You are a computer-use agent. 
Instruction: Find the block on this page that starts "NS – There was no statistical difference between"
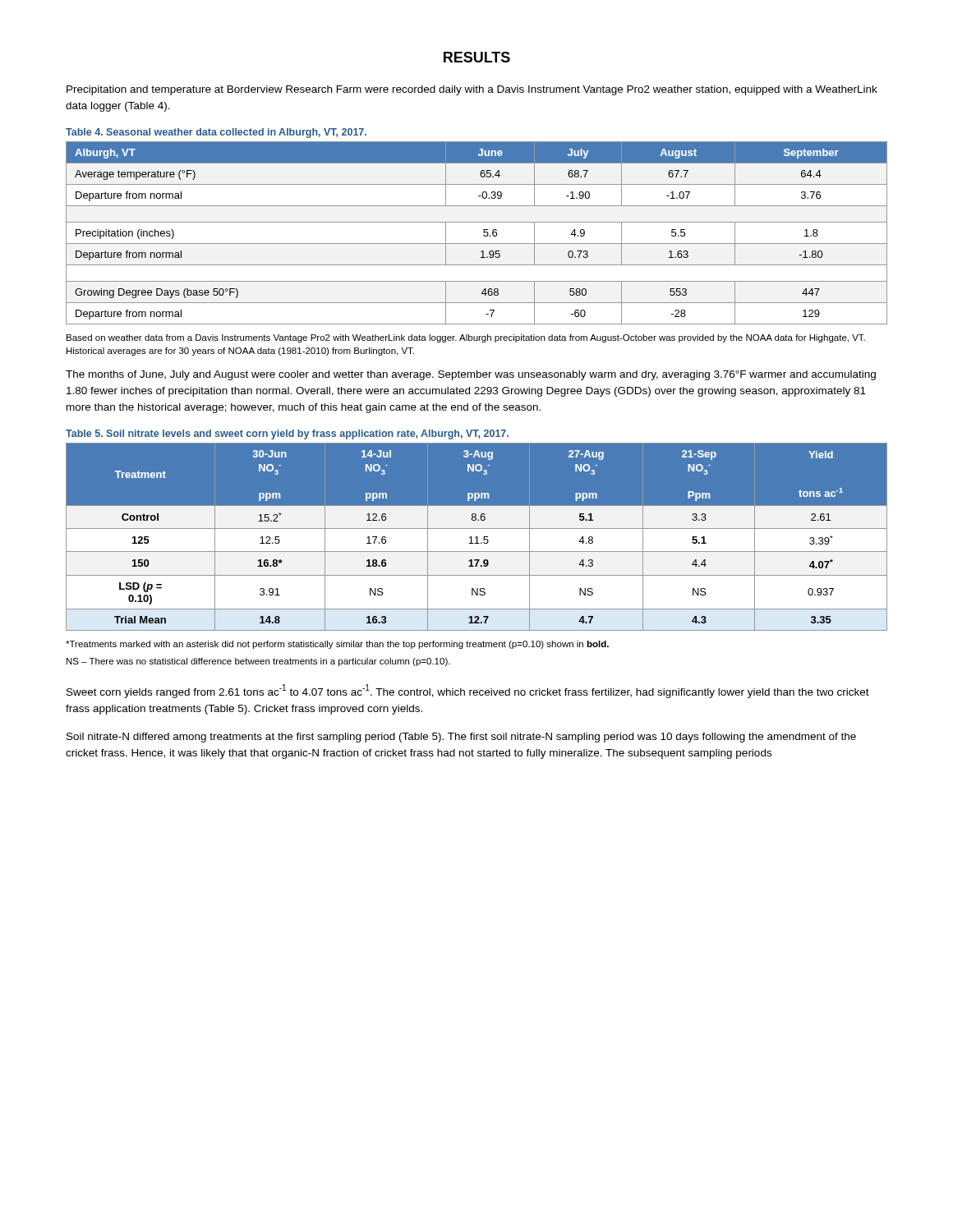point(258,661)
